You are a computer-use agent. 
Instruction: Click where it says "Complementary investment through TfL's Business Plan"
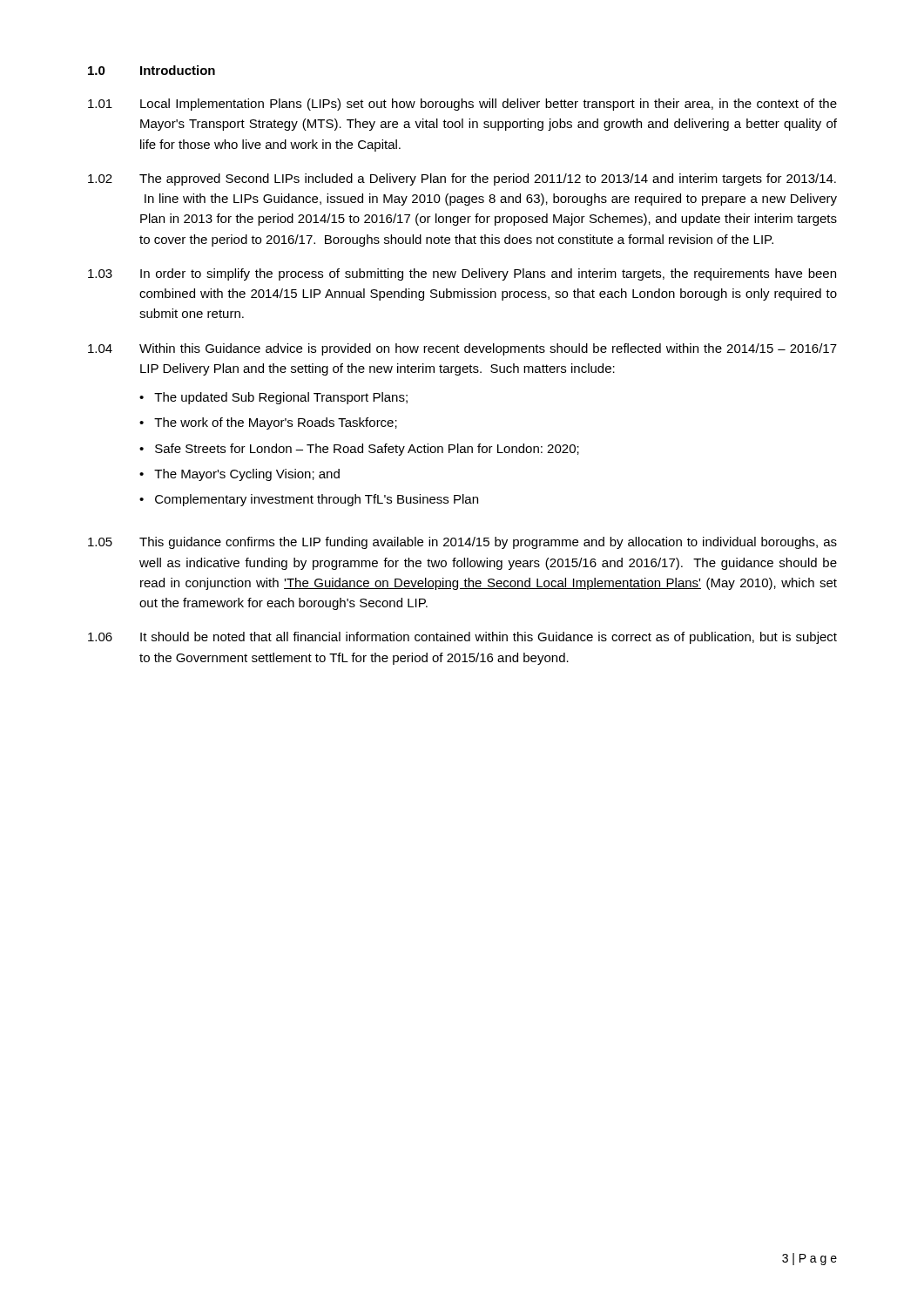(317, 499)
